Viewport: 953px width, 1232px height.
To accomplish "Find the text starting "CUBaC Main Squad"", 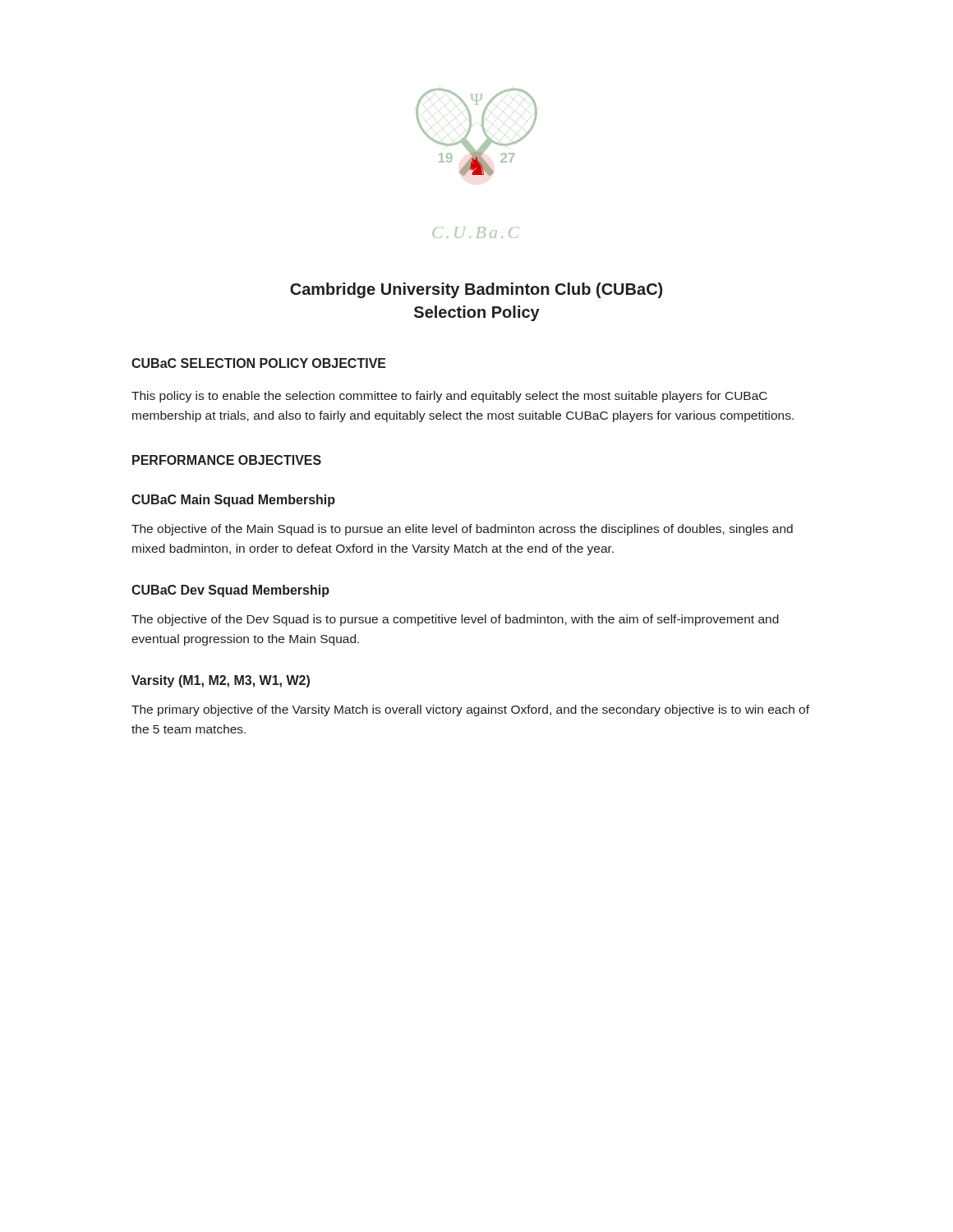I will point(233,500).
